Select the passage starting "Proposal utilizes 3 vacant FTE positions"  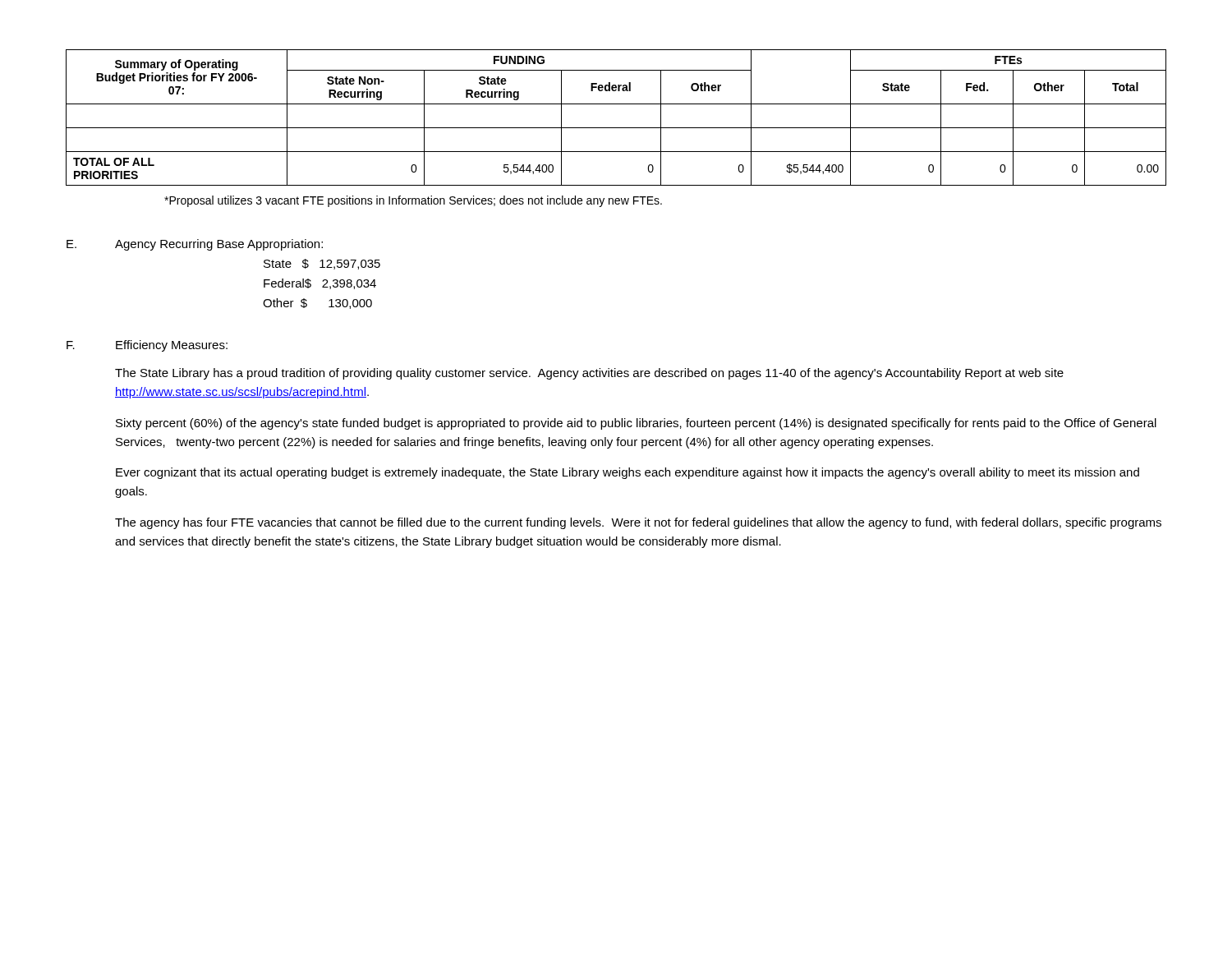414,200
